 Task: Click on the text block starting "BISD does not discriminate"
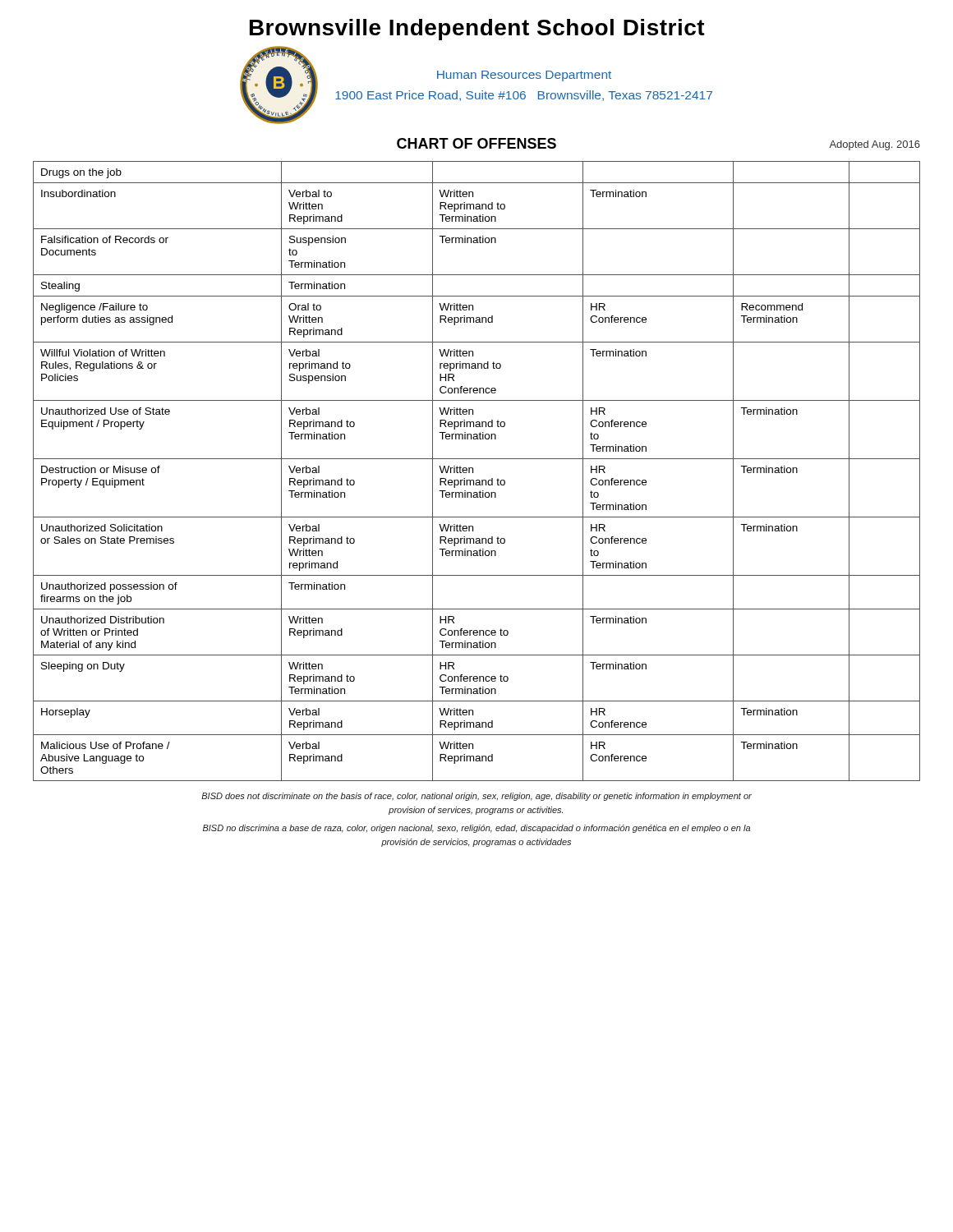point(476,803)
